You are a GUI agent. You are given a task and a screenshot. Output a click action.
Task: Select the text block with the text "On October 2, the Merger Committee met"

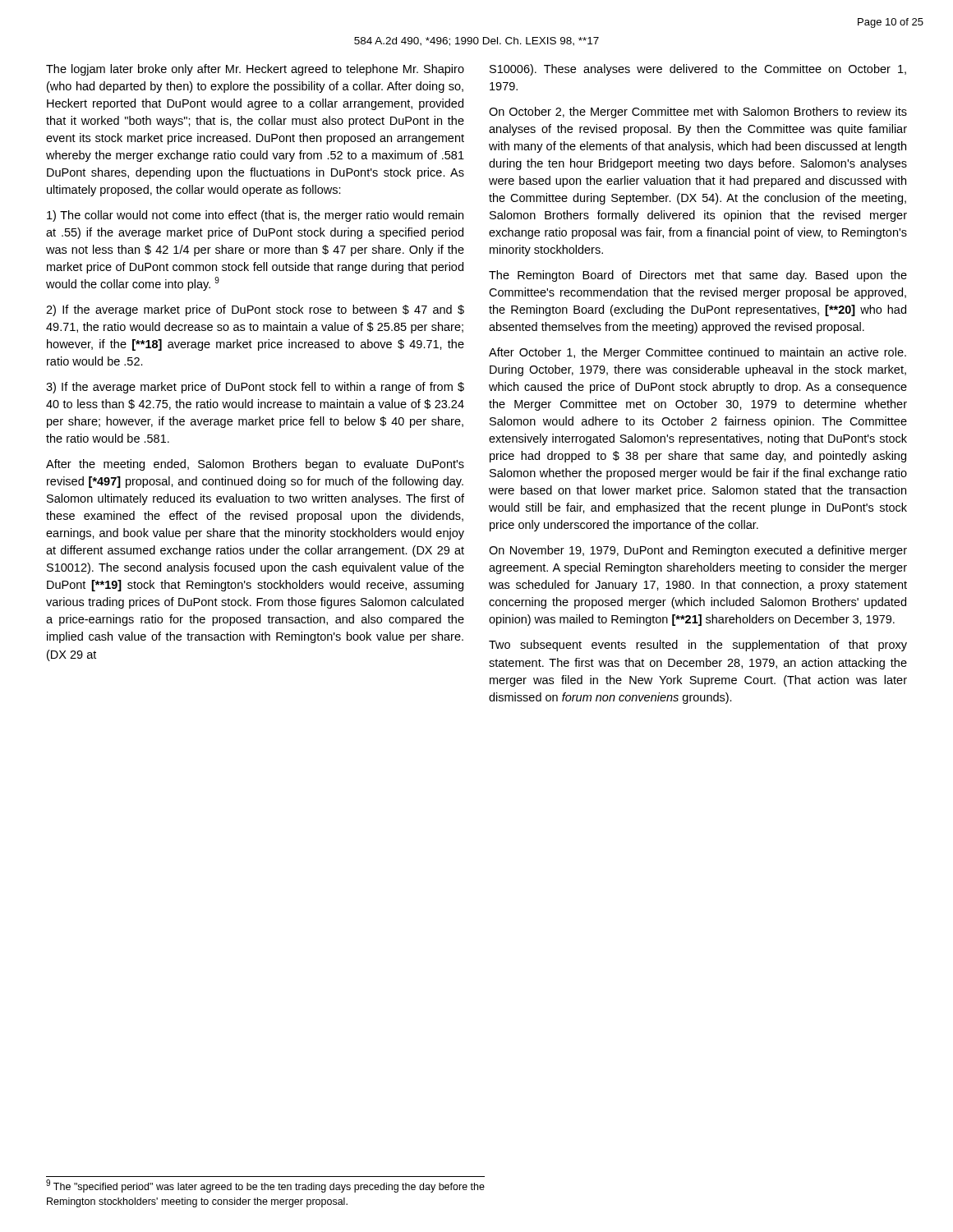pos(698,181)
